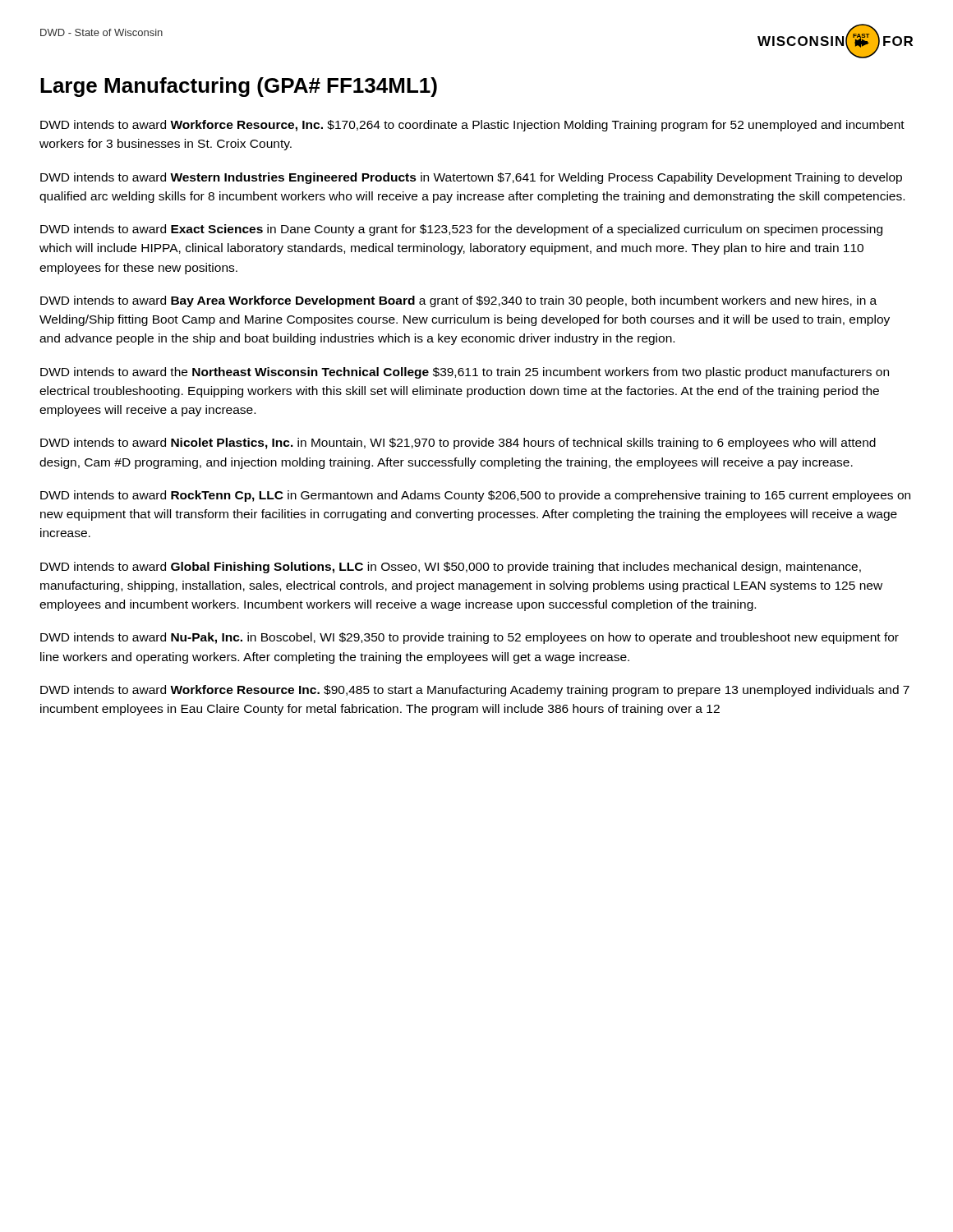This screenshot has height=1232, width=953.
Task: Locate the region starting "DWD intends to award Western Industries Engineered"
Action: (x=473, y=186)
